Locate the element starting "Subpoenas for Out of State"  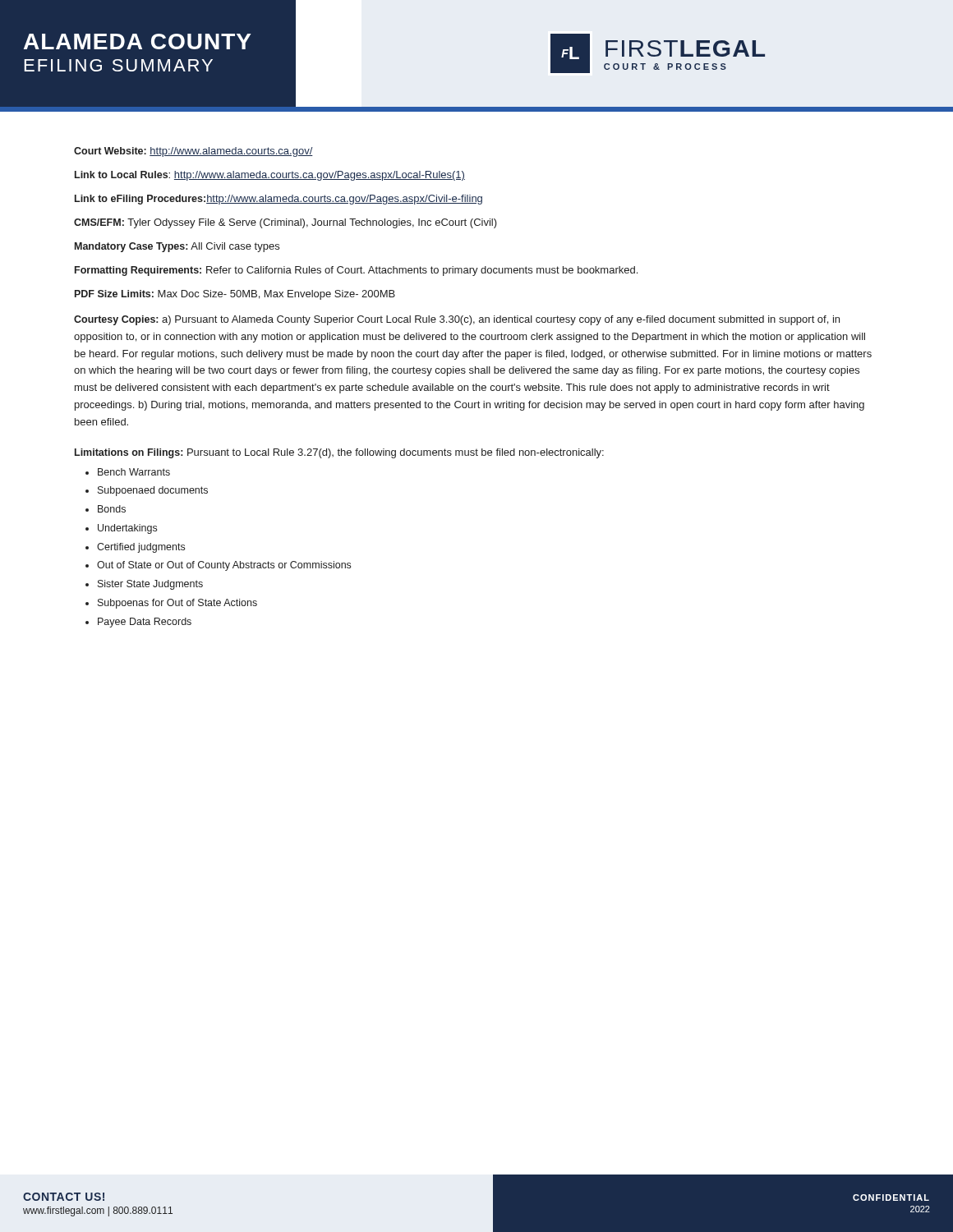(177, 603)
